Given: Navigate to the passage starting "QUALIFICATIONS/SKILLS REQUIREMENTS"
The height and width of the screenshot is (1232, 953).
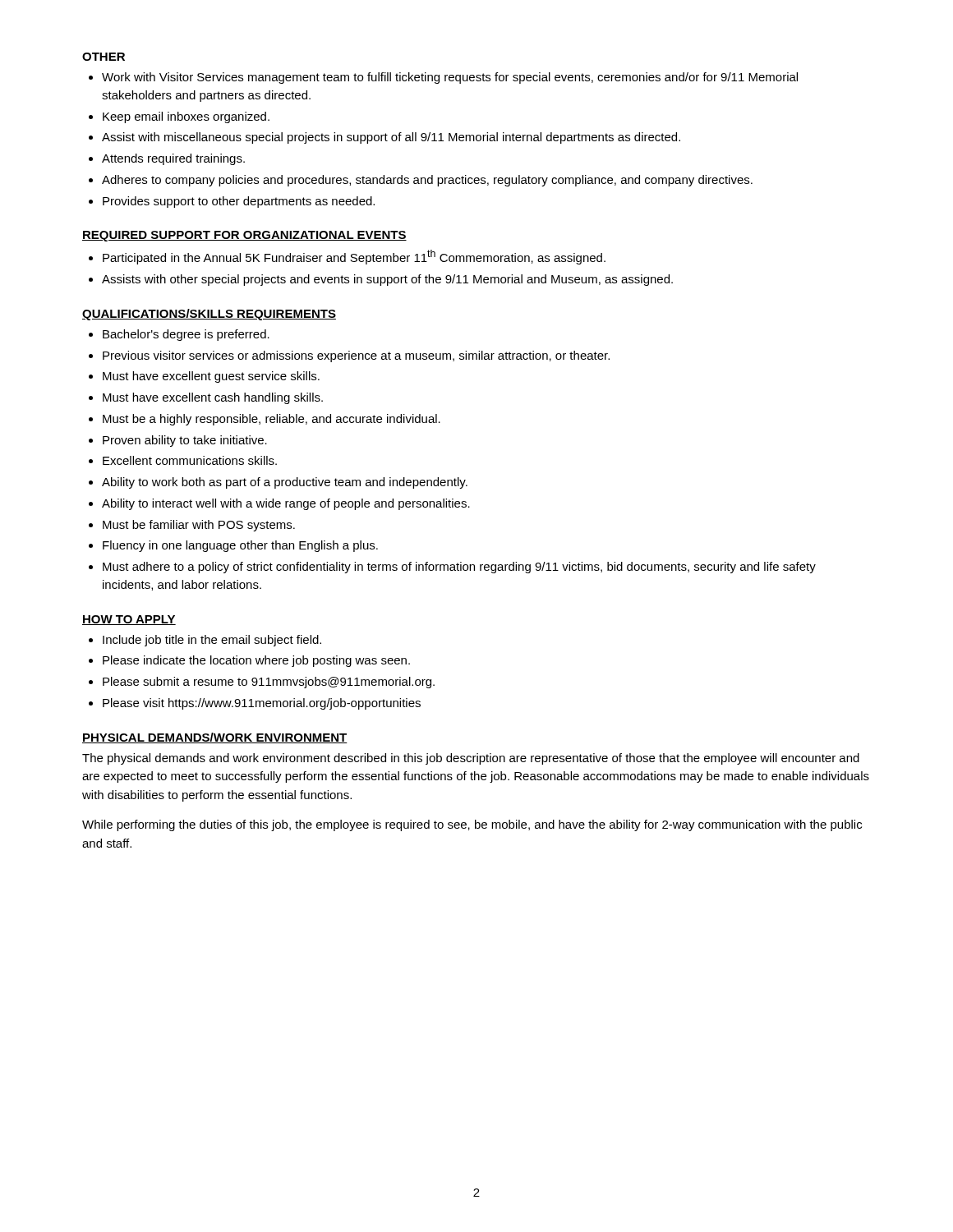Looking at the screenshot, I should click(209, 313).
